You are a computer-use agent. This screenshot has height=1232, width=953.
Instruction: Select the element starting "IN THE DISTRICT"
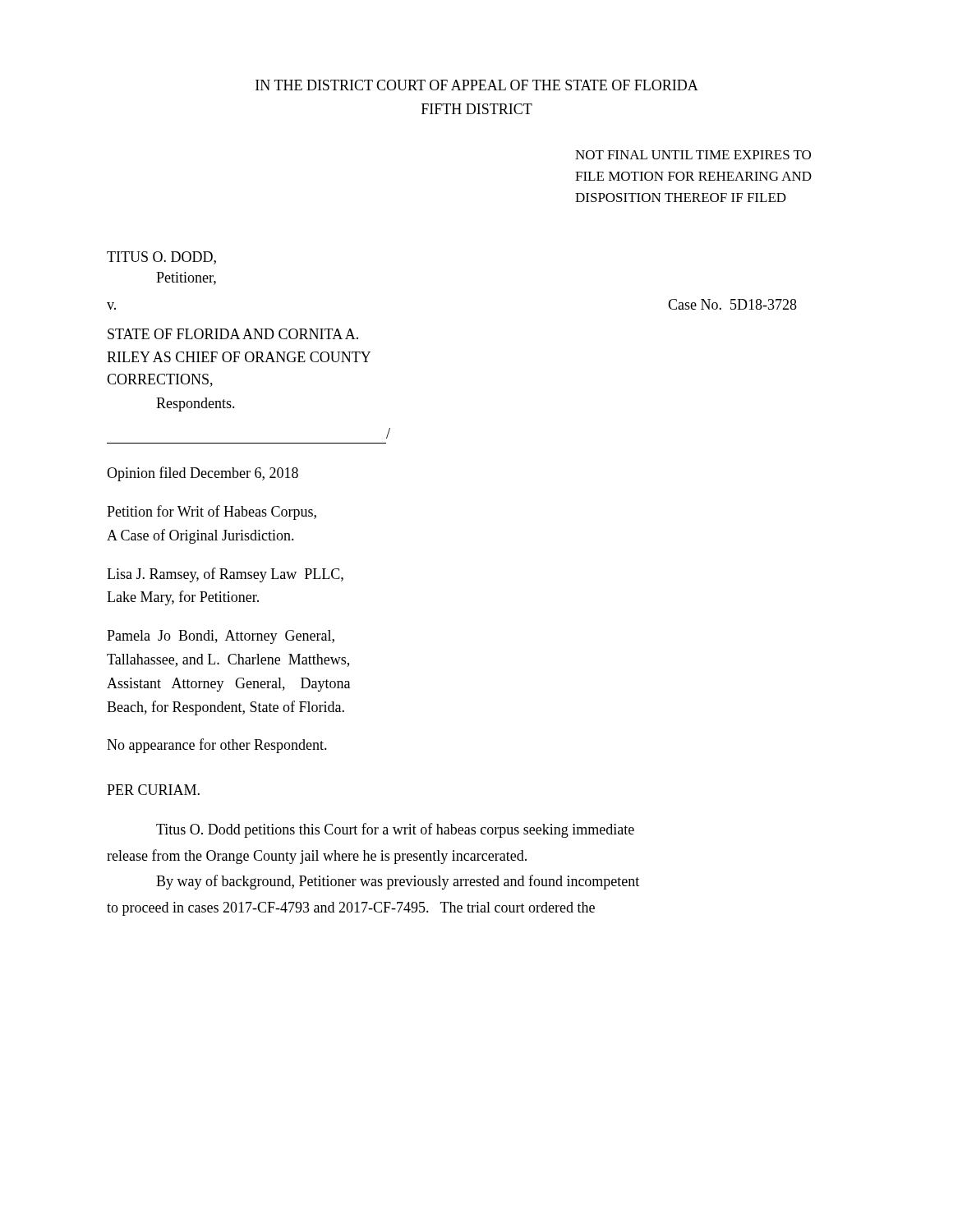pyautogui.click(x=476, y=97)
